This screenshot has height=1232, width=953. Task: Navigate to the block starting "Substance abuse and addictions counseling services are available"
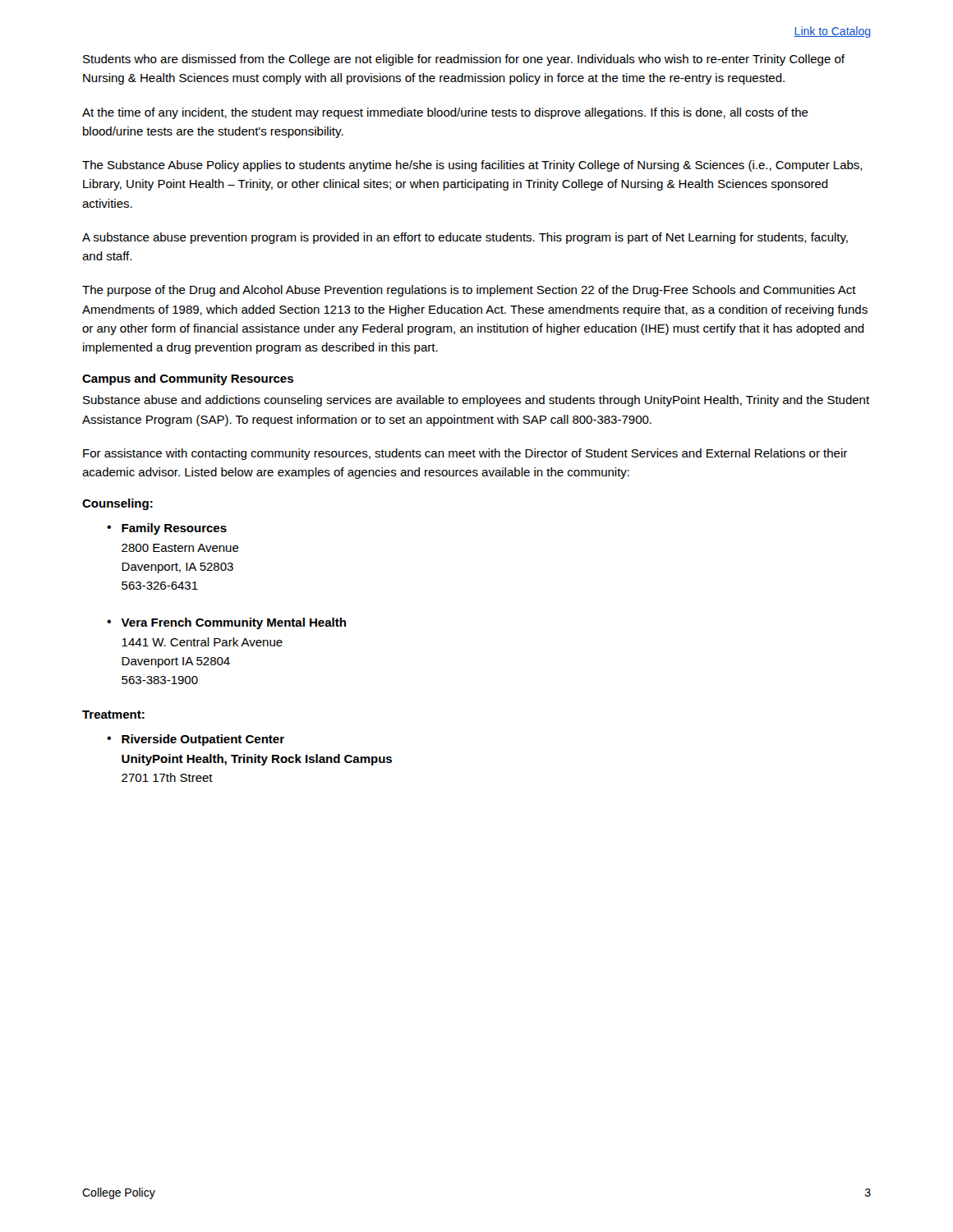pyautogui.click(x=476, y=409)
